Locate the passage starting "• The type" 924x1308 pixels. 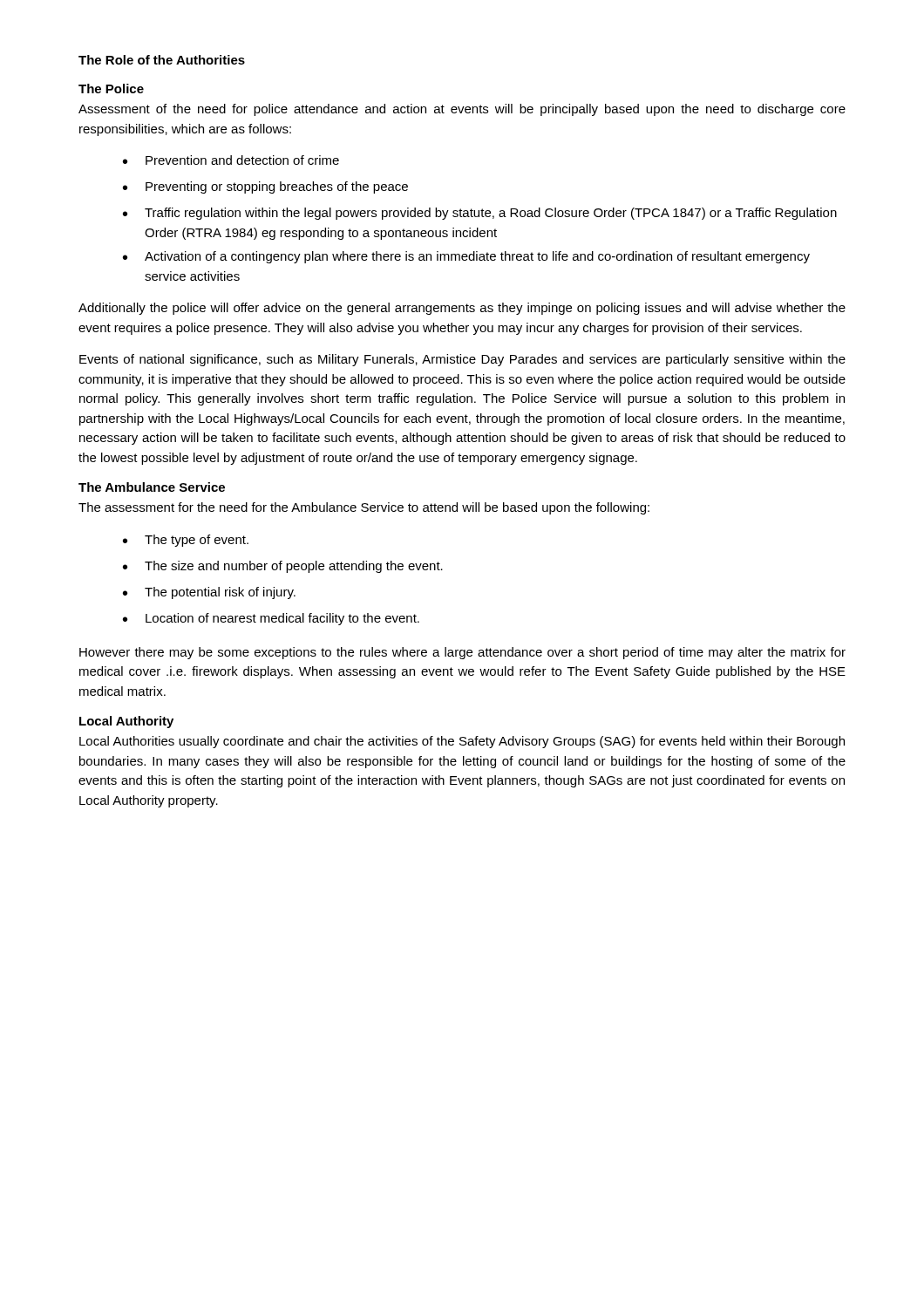coord(186,541)
